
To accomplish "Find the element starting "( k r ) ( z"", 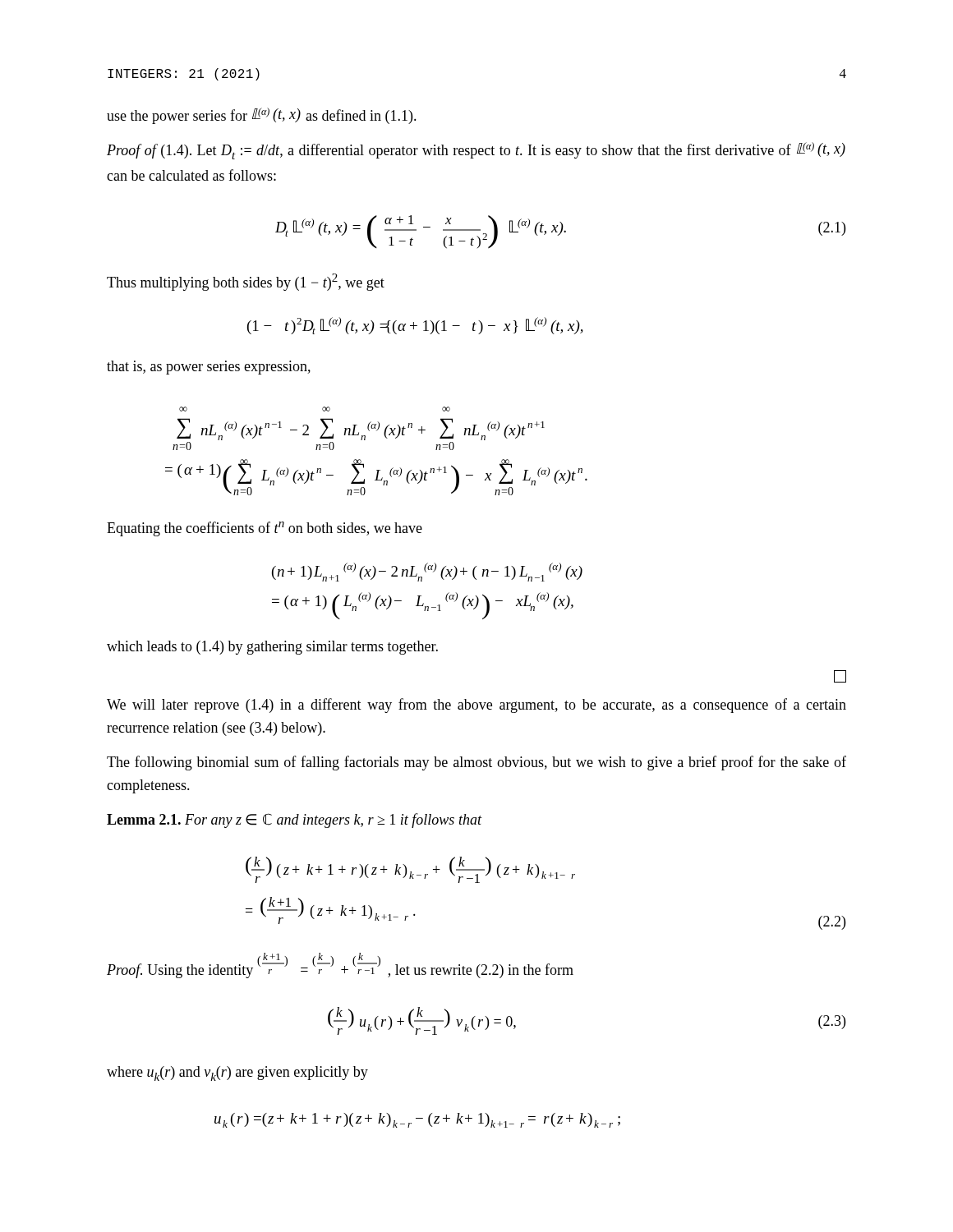I will [476, 892].
